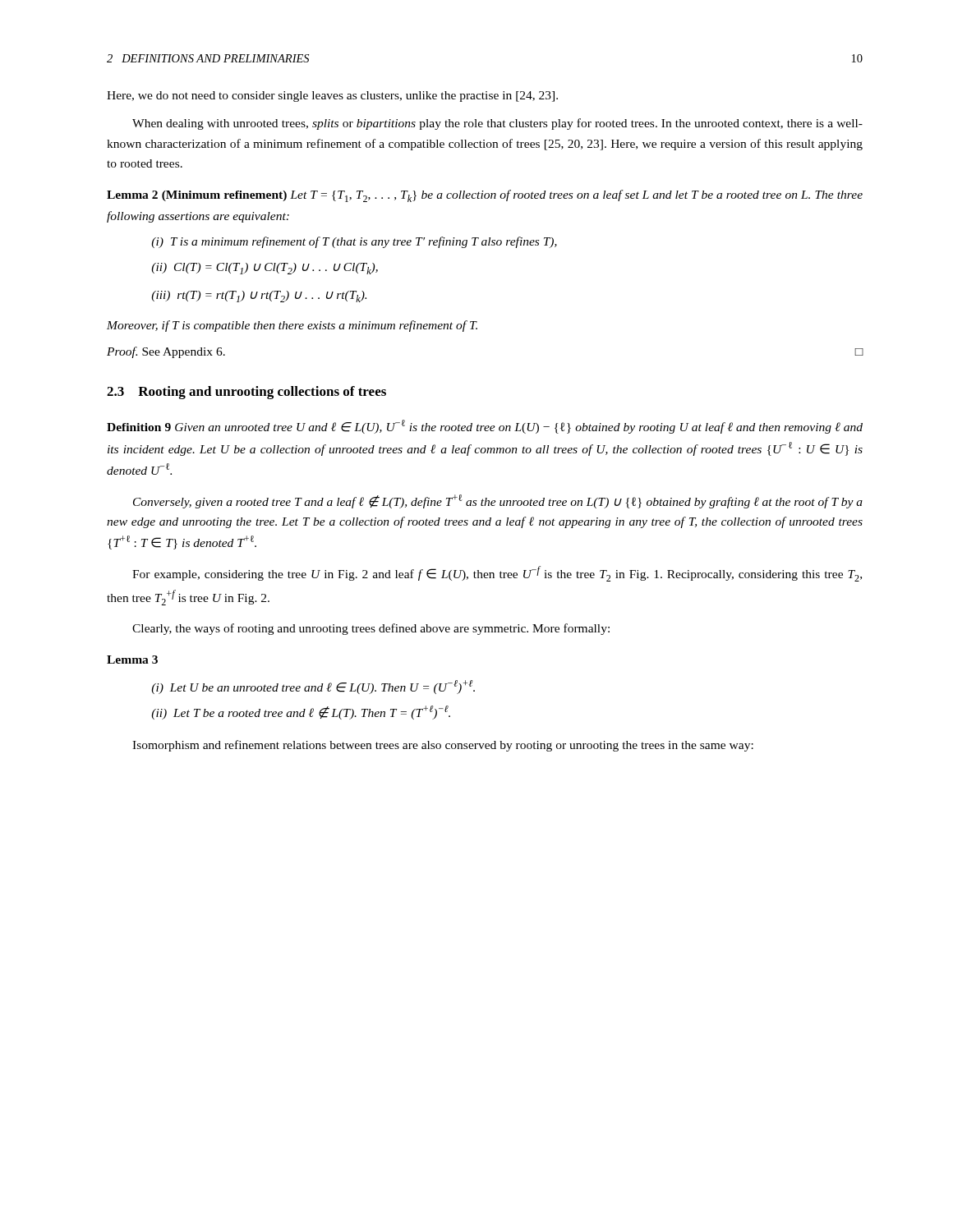Screen dimensions: 1232x953
Task: Point to the block beginning "(iii) rt(T) = rt(T1) ∪ rt(T2)"
Action: pyautogui.click(x=260, y=296)
